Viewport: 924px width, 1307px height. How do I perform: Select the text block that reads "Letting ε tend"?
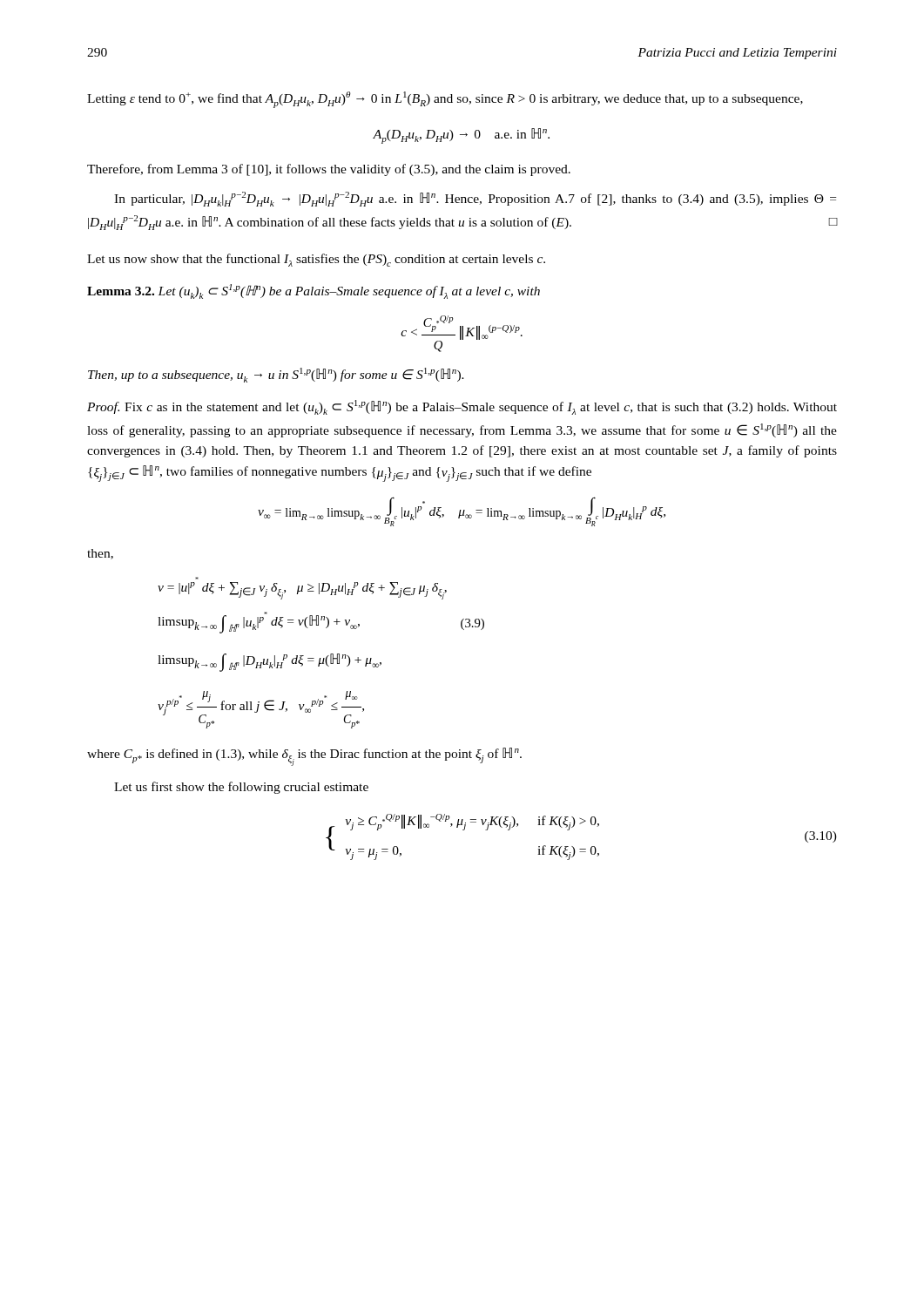pos(462,99)
